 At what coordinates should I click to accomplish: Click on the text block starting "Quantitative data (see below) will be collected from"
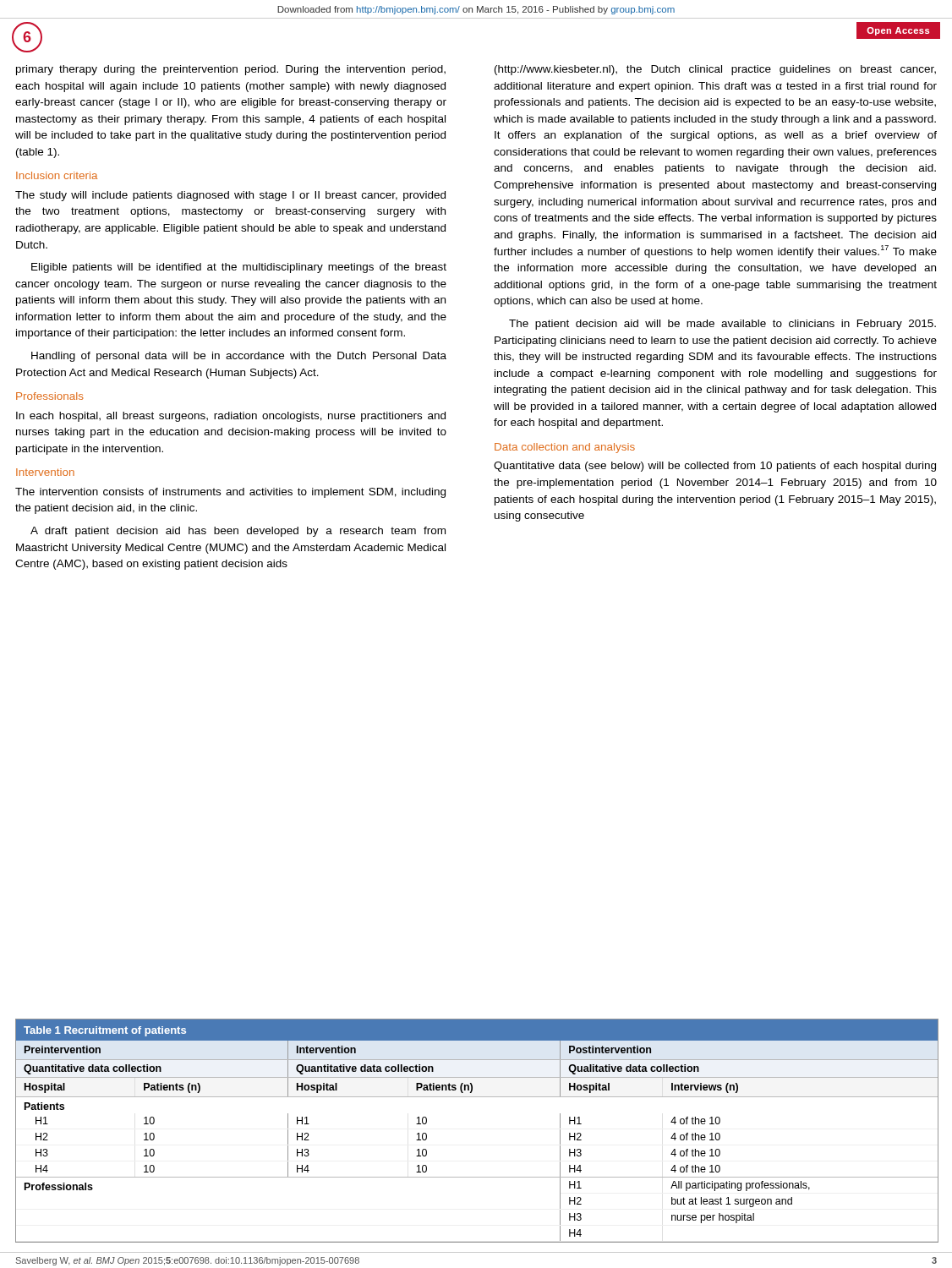click(715, 491)
